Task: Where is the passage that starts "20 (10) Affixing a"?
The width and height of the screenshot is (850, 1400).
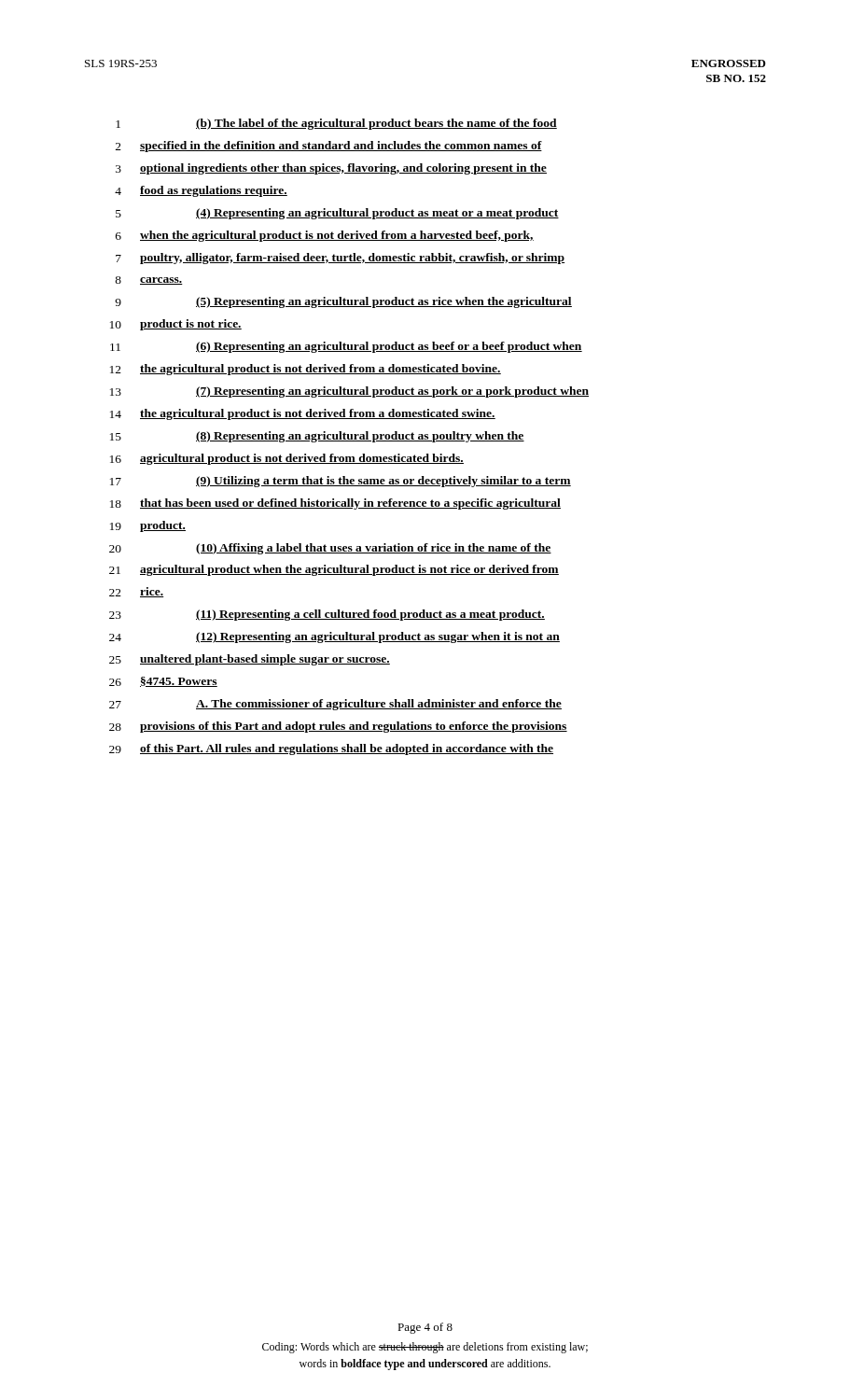Action: click(425, 571)
